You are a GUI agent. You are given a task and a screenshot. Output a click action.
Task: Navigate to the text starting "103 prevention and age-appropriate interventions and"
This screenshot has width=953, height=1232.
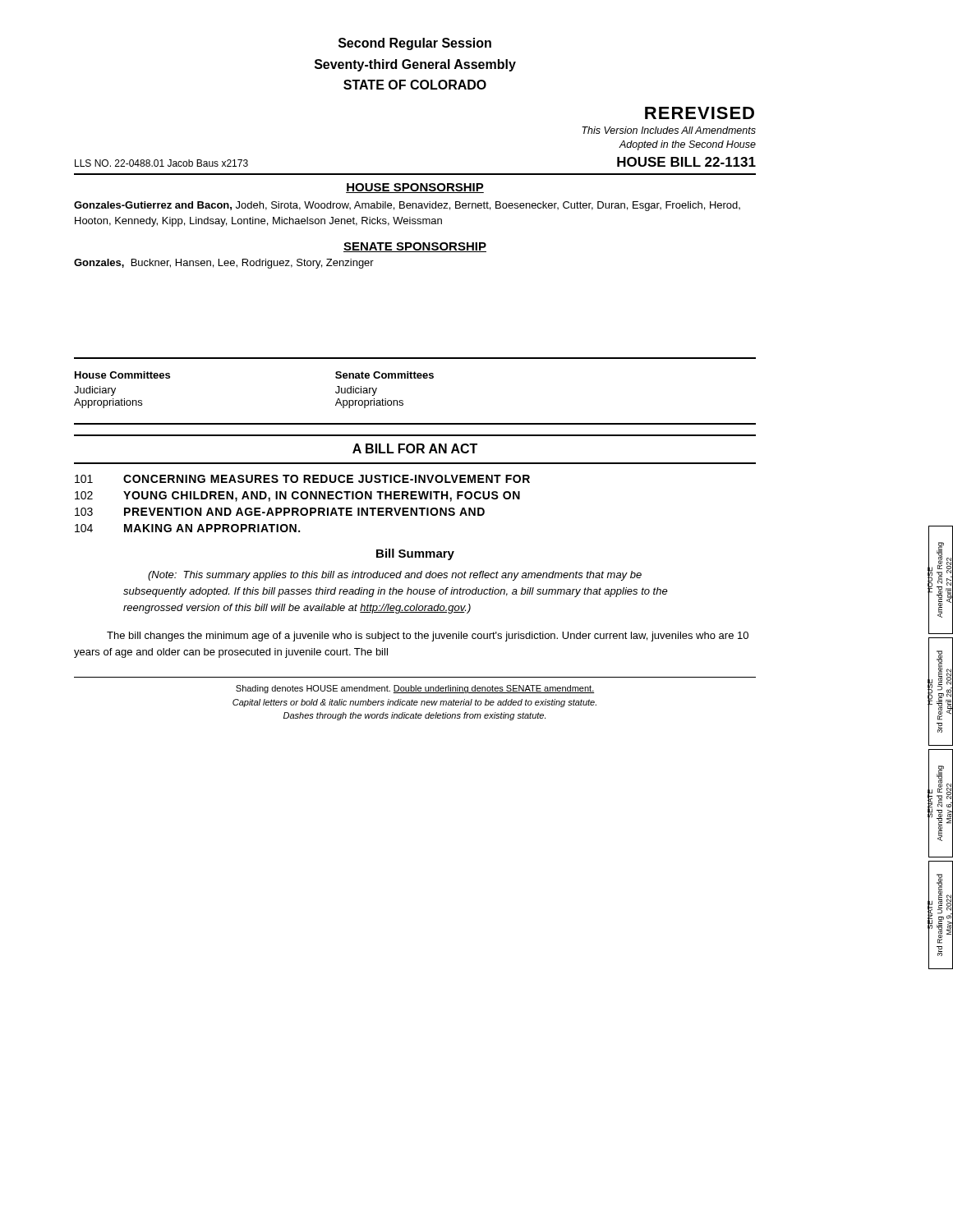[x=415, y=512]
